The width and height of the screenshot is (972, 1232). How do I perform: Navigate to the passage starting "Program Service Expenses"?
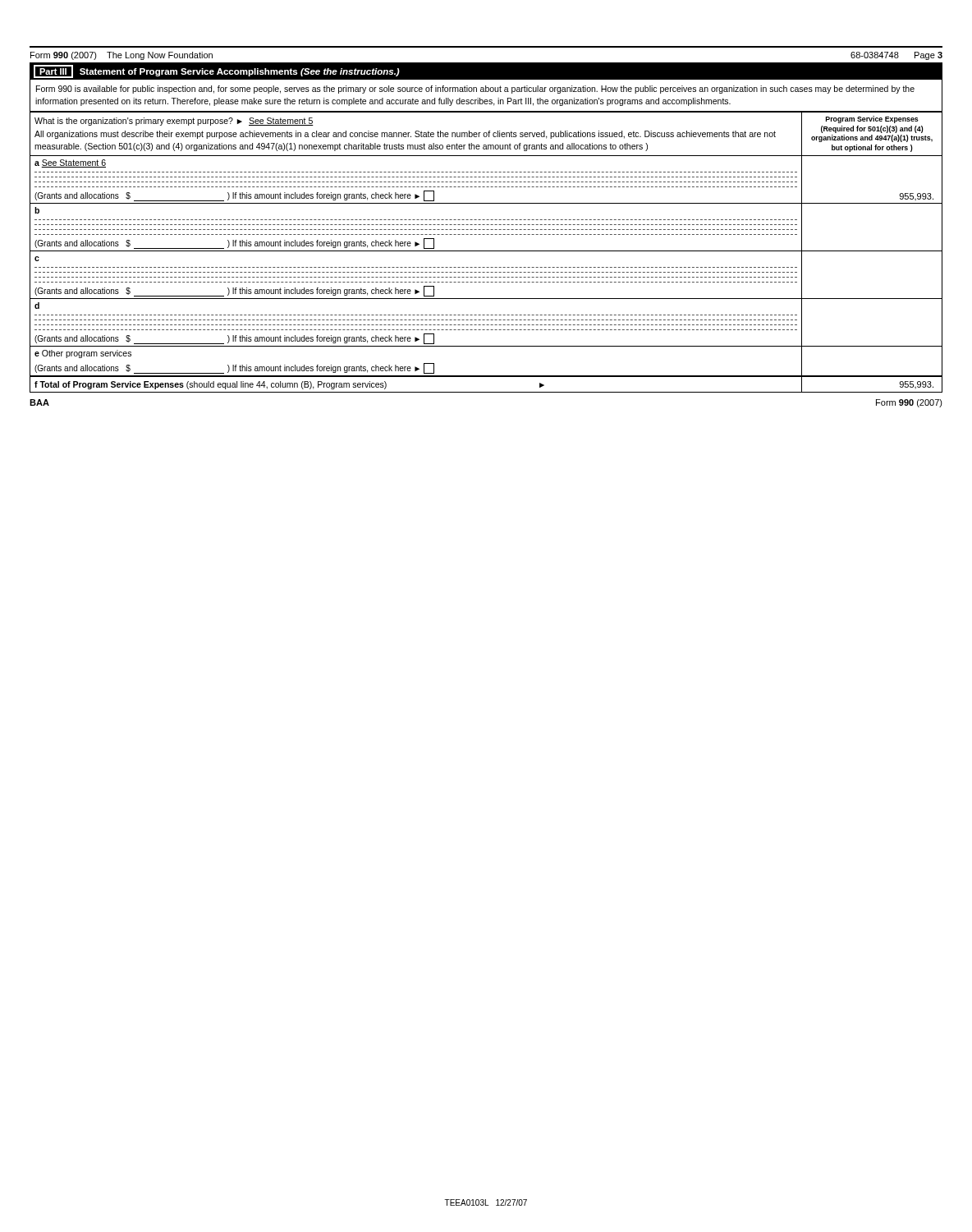tap(872, 133)
